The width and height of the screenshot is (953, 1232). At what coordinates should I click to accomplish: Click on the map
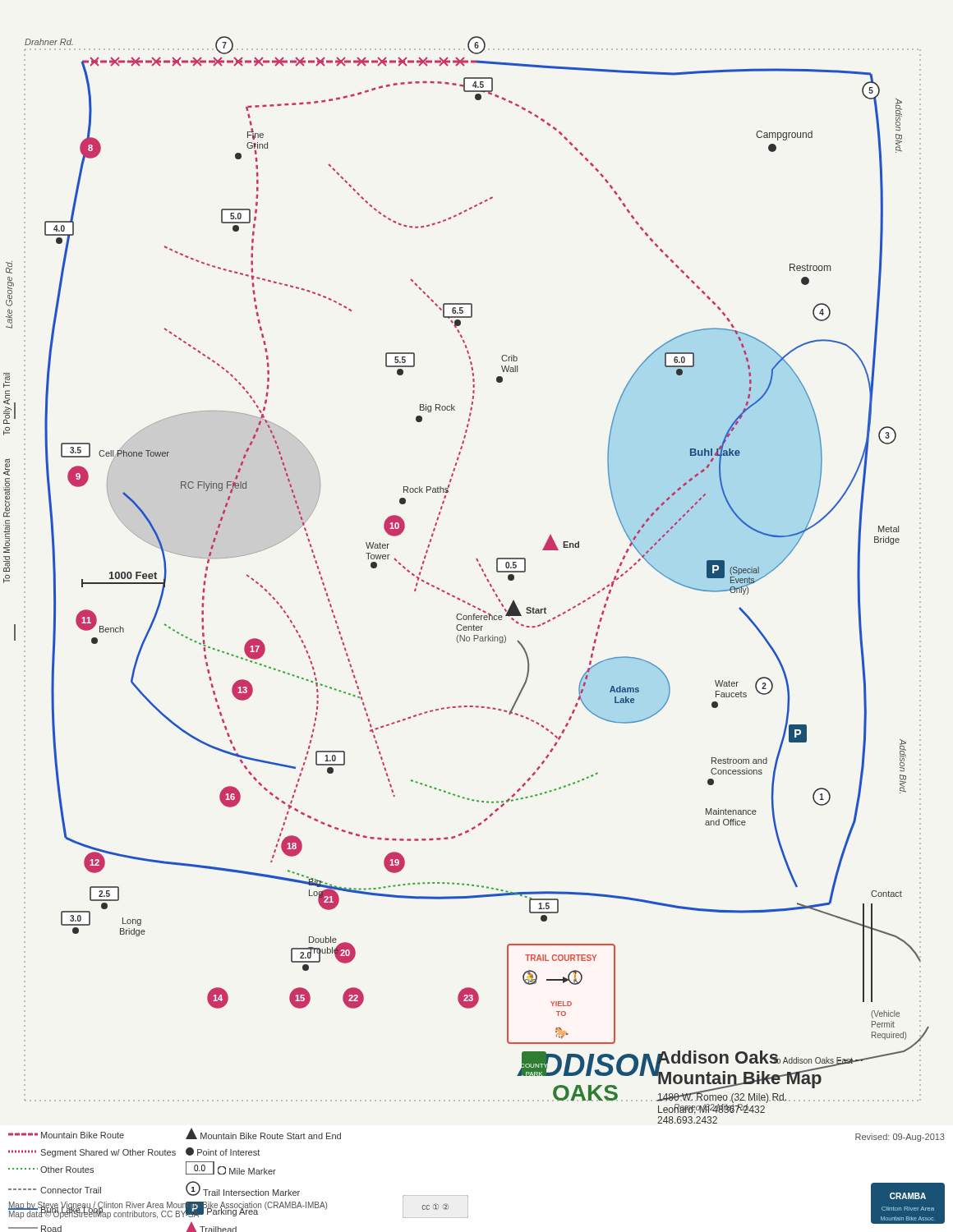[476, 563]
